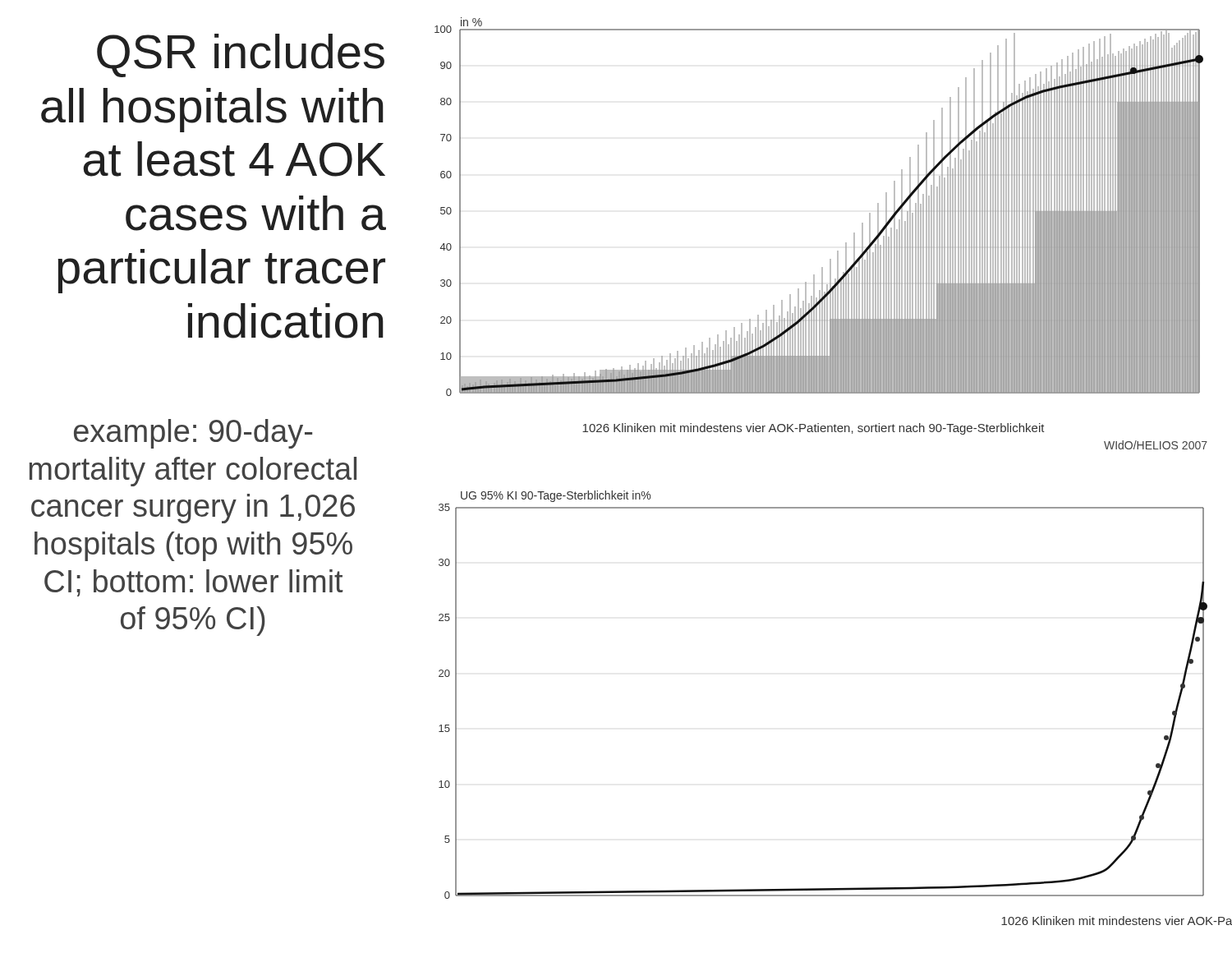Locate the text "WIdO/HELIOS 2007"
The image size is (1232, 953).
[x=1156, y=445]
